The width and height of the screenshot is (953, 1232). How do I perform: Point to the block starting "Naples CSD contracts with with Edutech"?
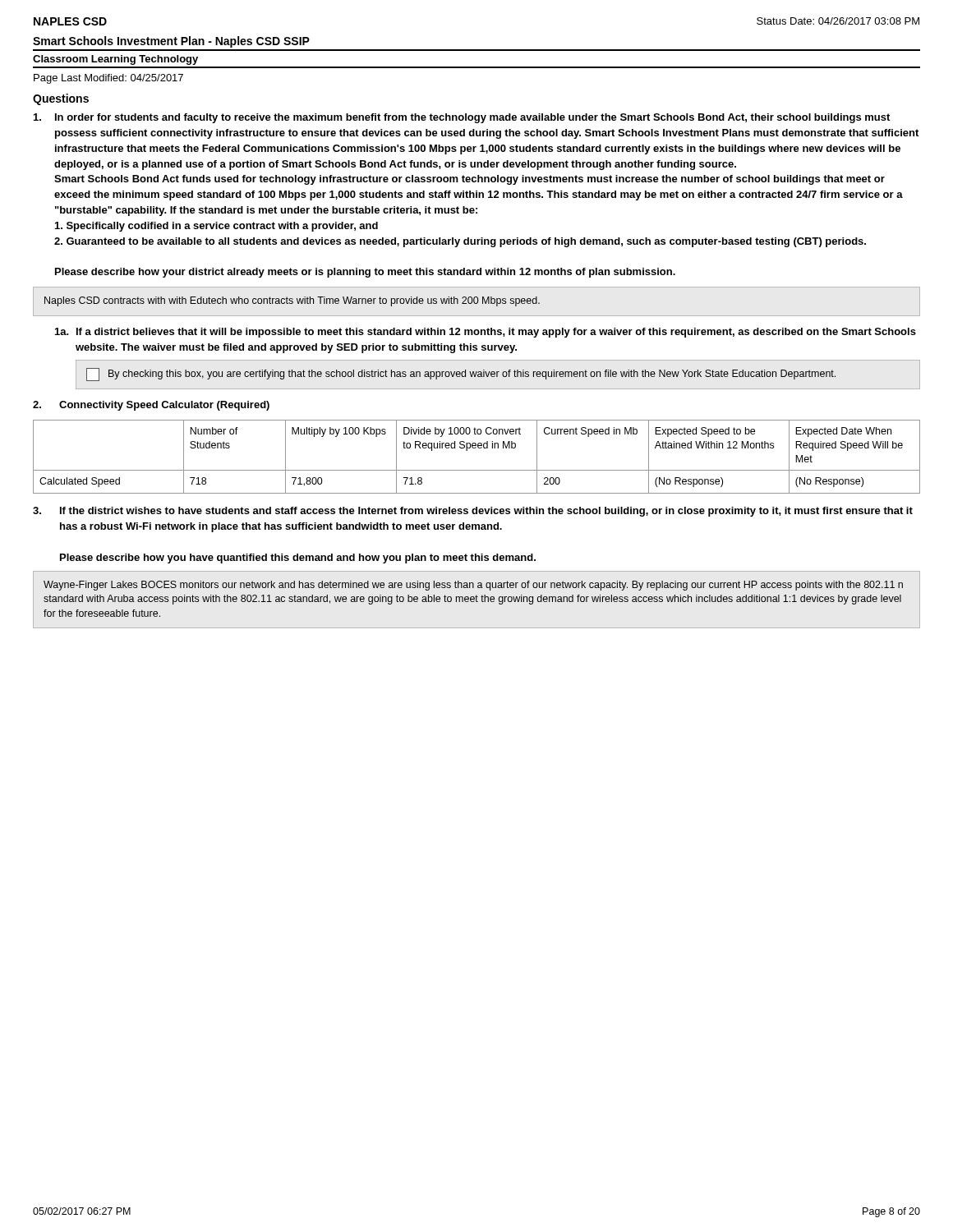[292, 301]
